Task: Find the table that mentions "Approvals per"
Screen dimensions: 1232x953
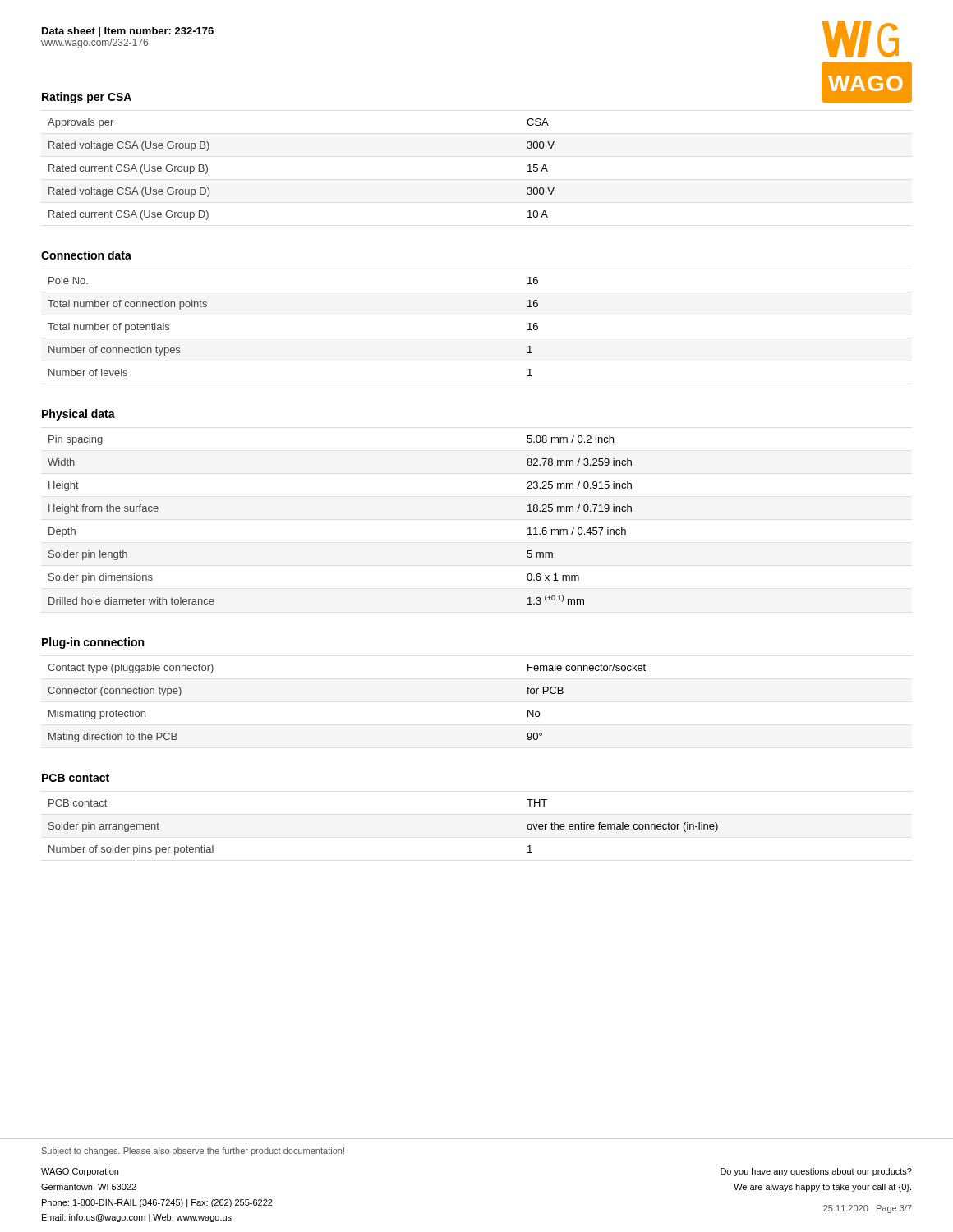Action: point(476,168)
